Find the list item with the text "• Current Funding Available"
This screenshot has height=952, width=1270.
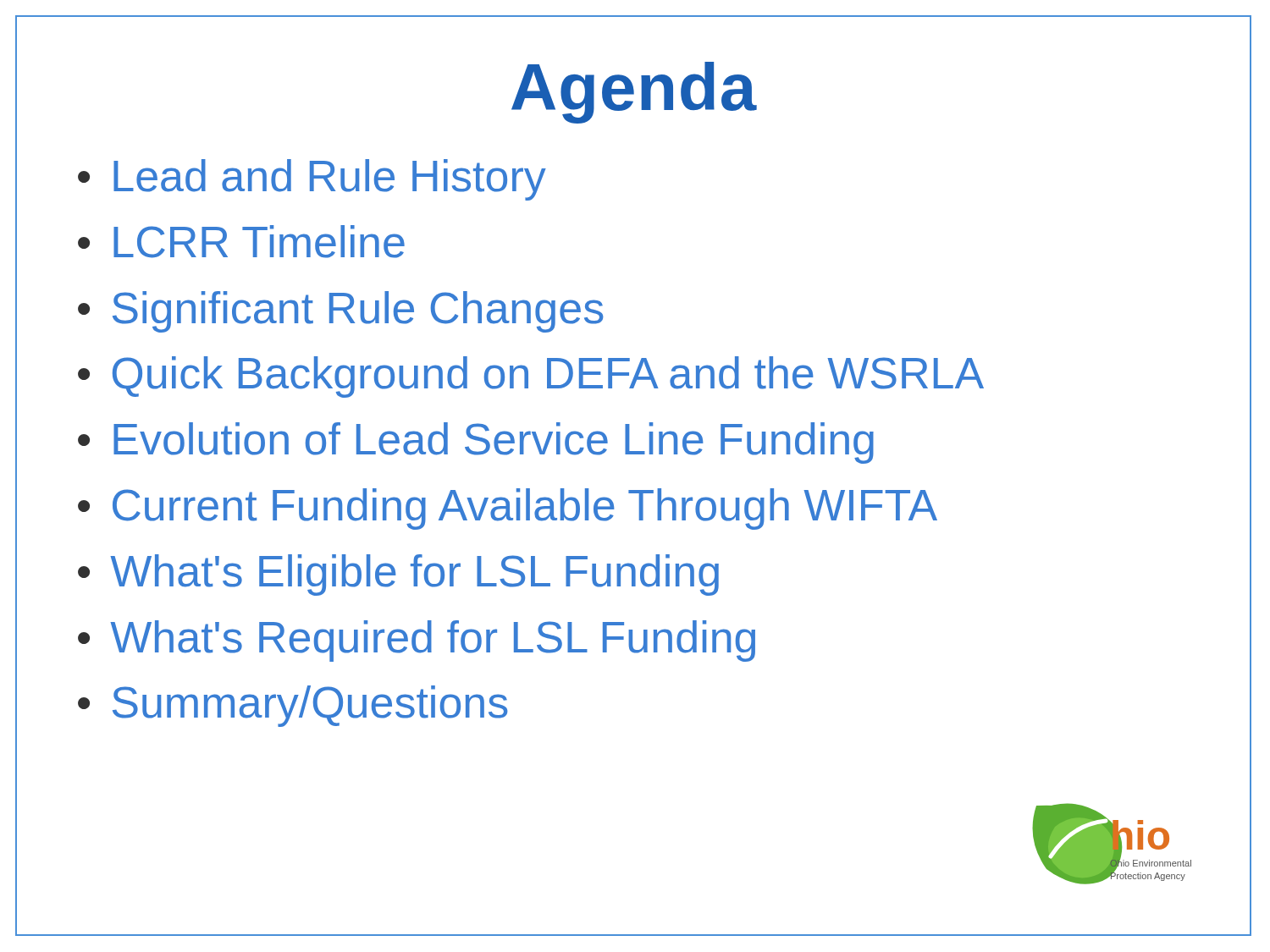click(x=507, y=506)
